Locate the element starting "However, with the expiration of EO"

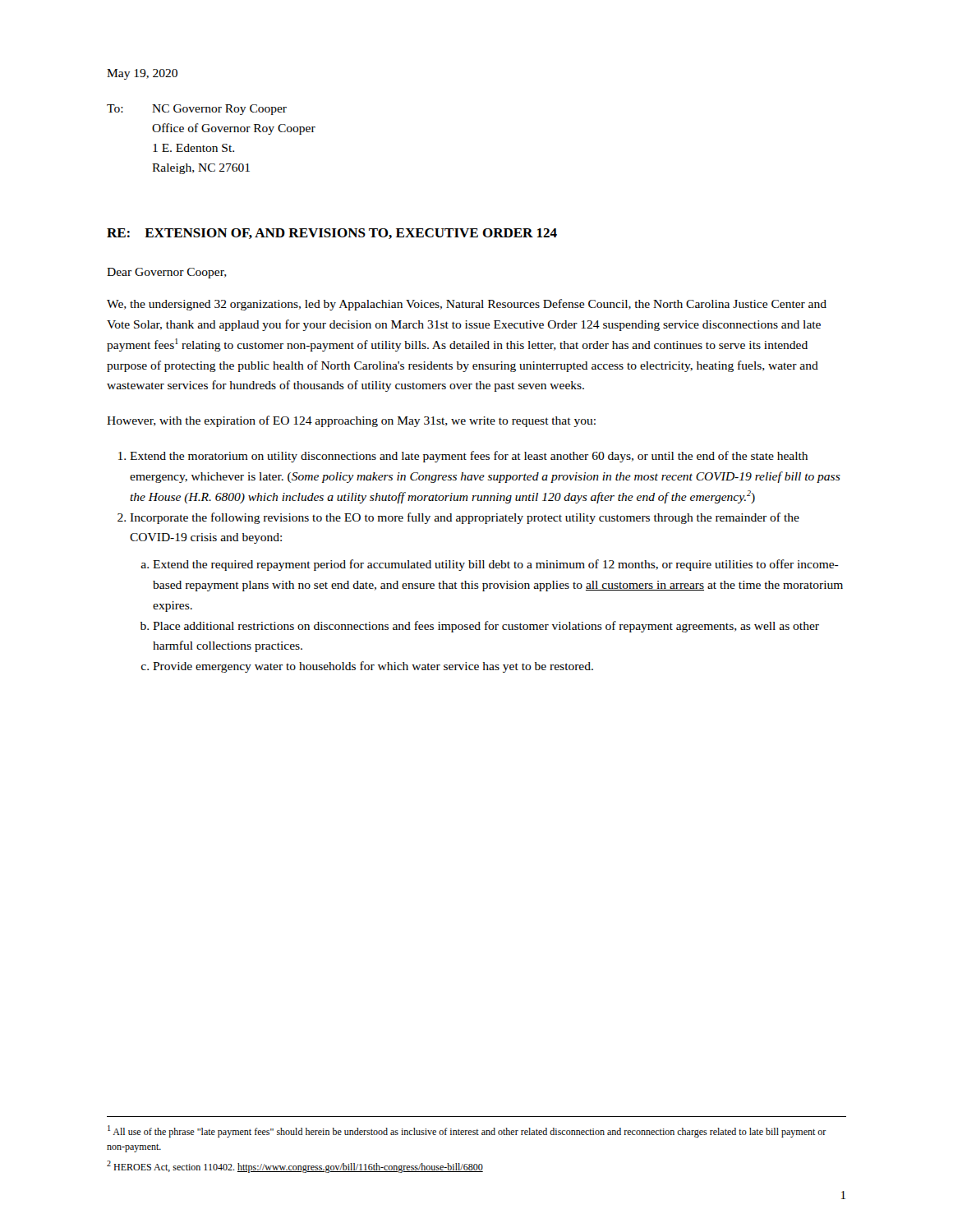click(352, 420)
